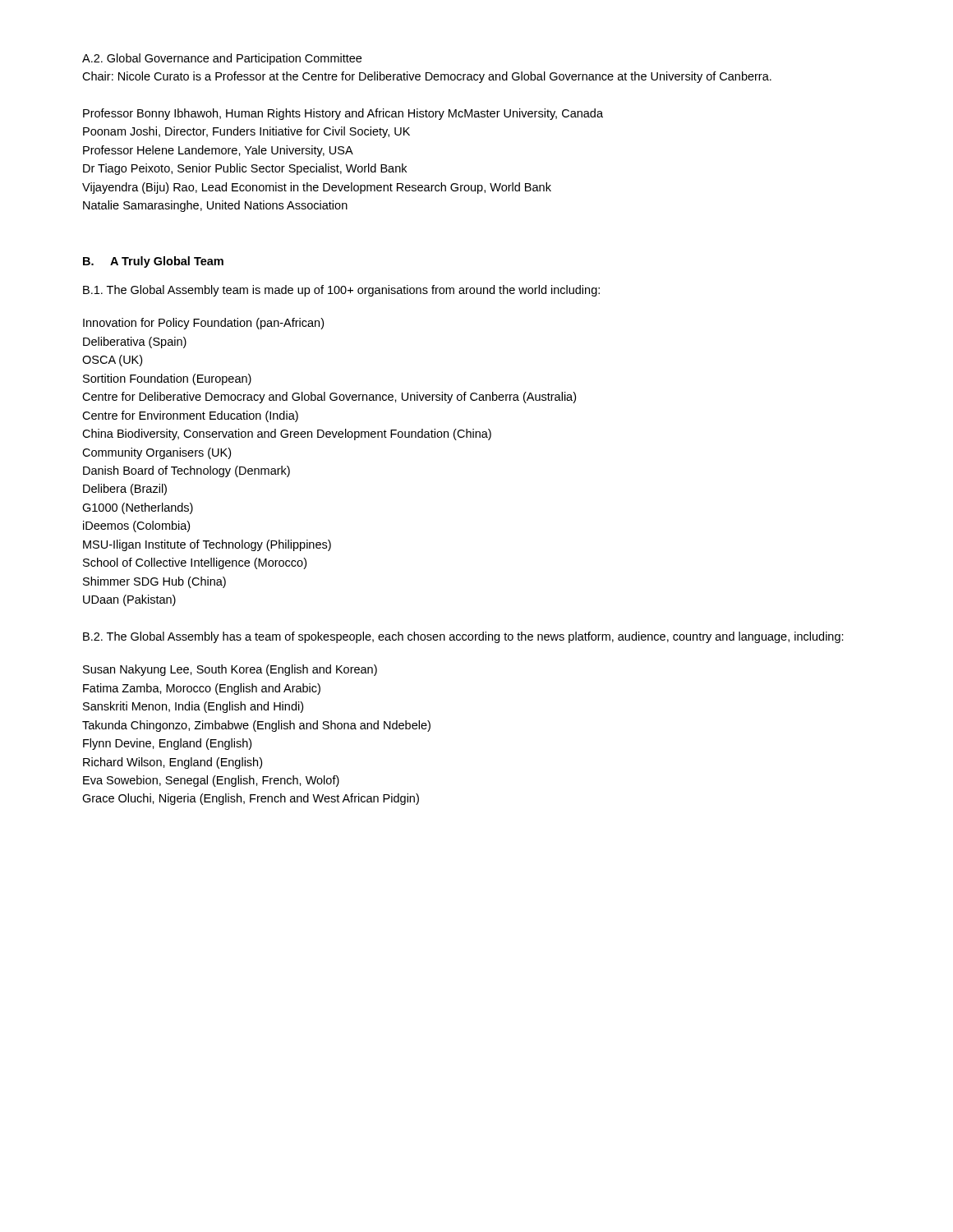Click on the text block with the text "Susan Nakyung Lee, South Korea (English and"
Viewport: 953px width, 1232px height.
click(x=257, y=734)
